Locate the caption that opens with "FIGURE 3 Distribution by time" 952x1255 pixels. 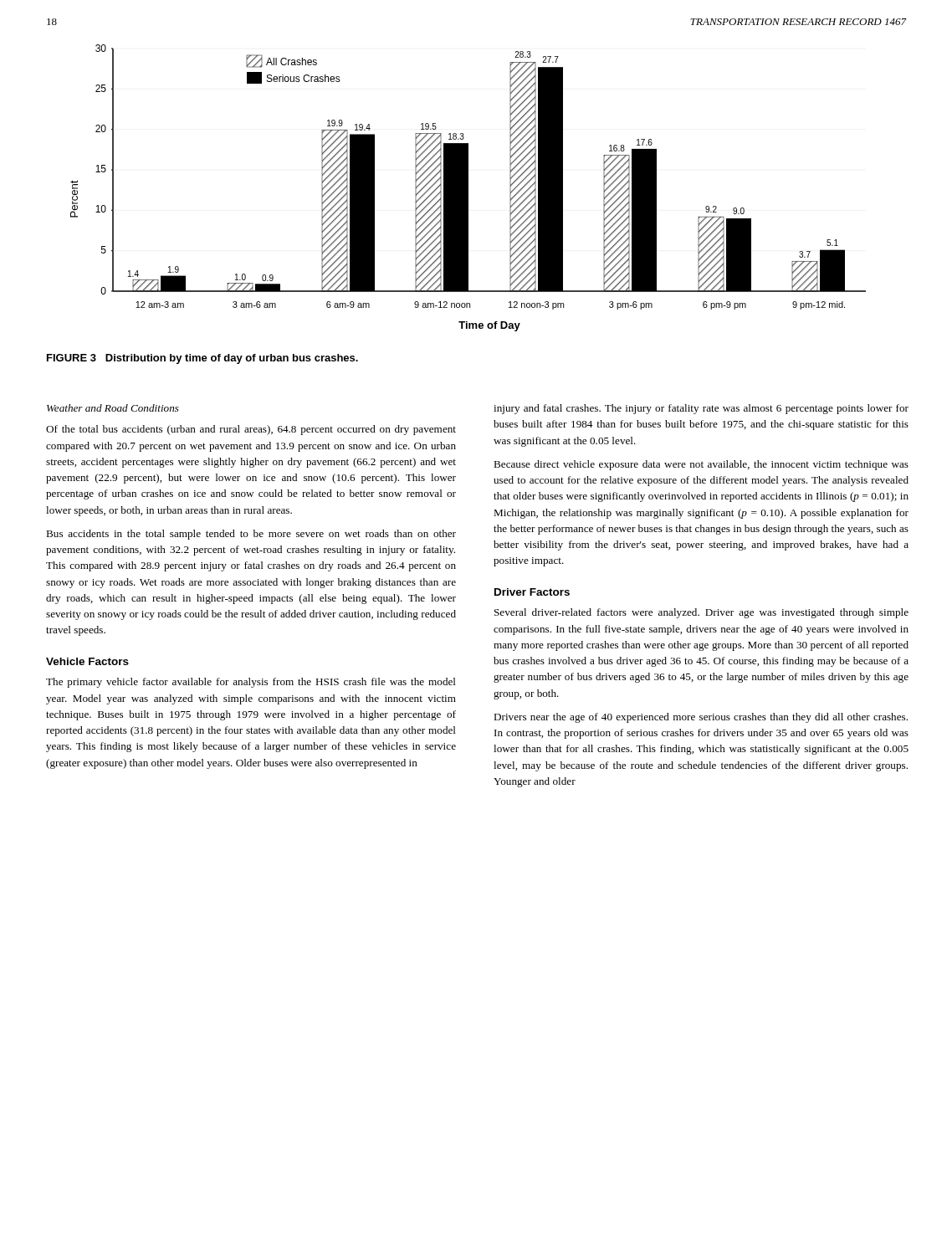click(202, 358)
